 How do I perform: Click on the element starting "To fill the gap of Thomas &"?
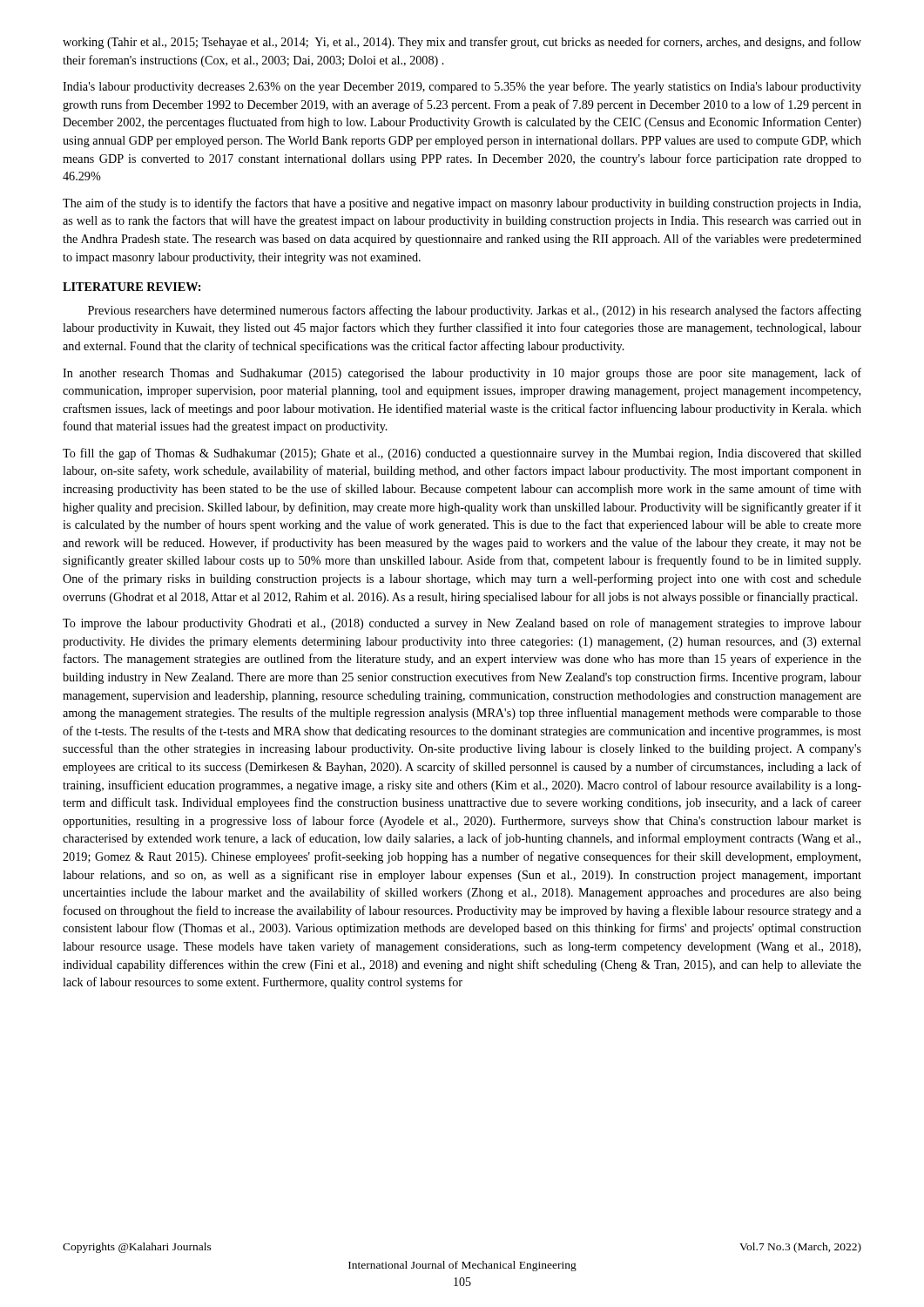462,525
